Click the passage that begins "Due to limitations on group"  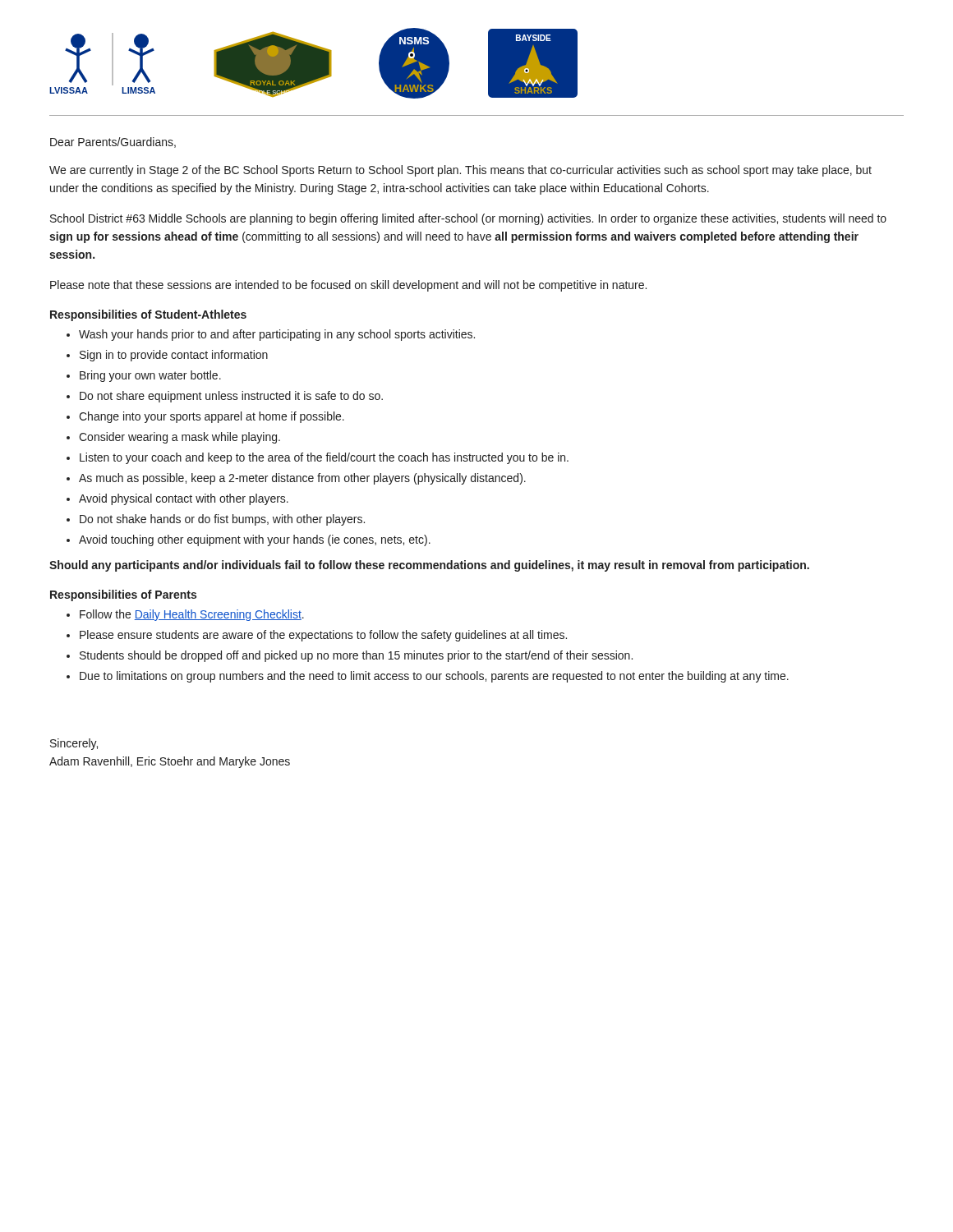pyautogui.click(x=434, y=676)
